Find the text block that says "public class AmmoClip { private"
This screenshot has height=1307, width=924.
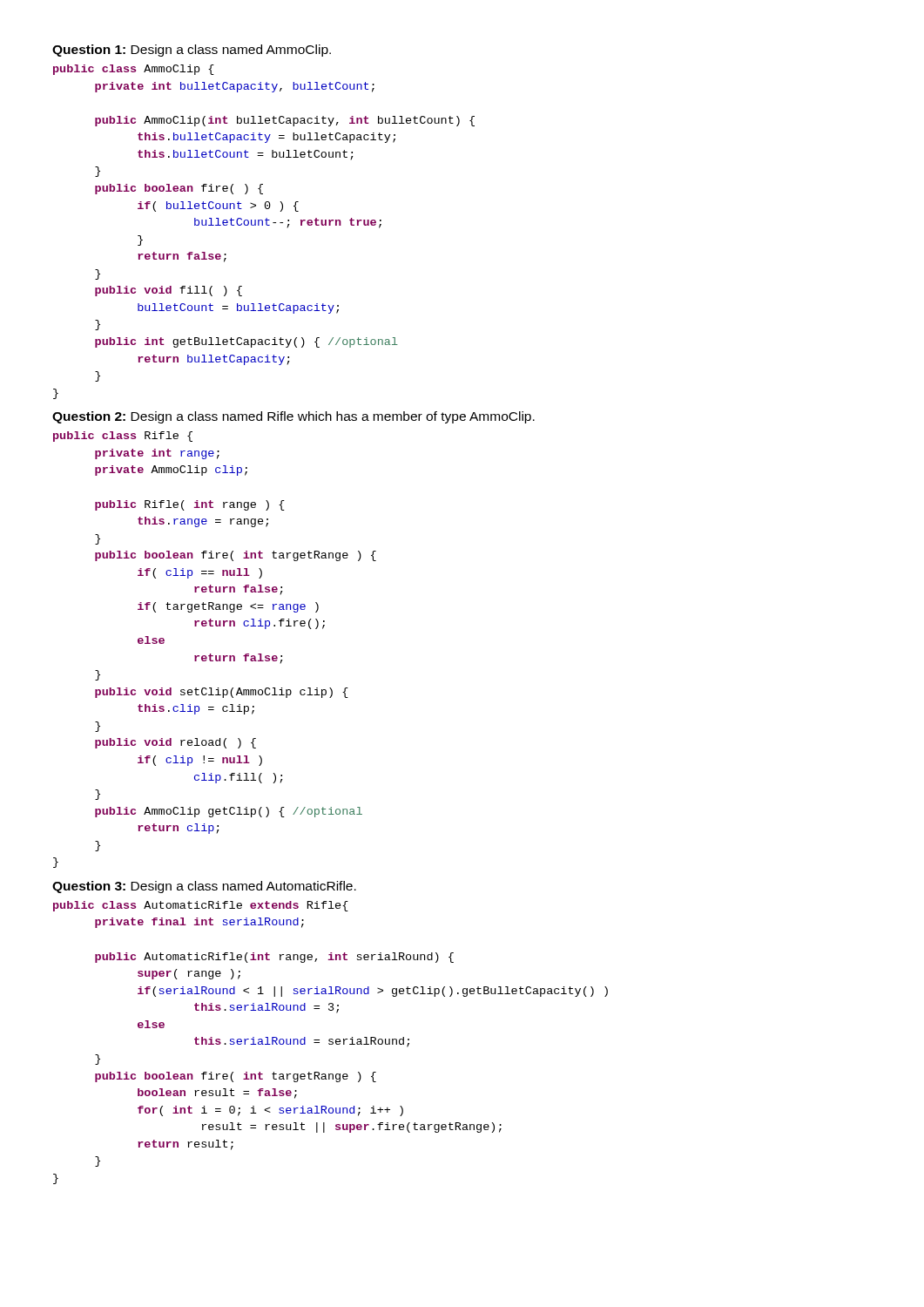click(134, 70)
